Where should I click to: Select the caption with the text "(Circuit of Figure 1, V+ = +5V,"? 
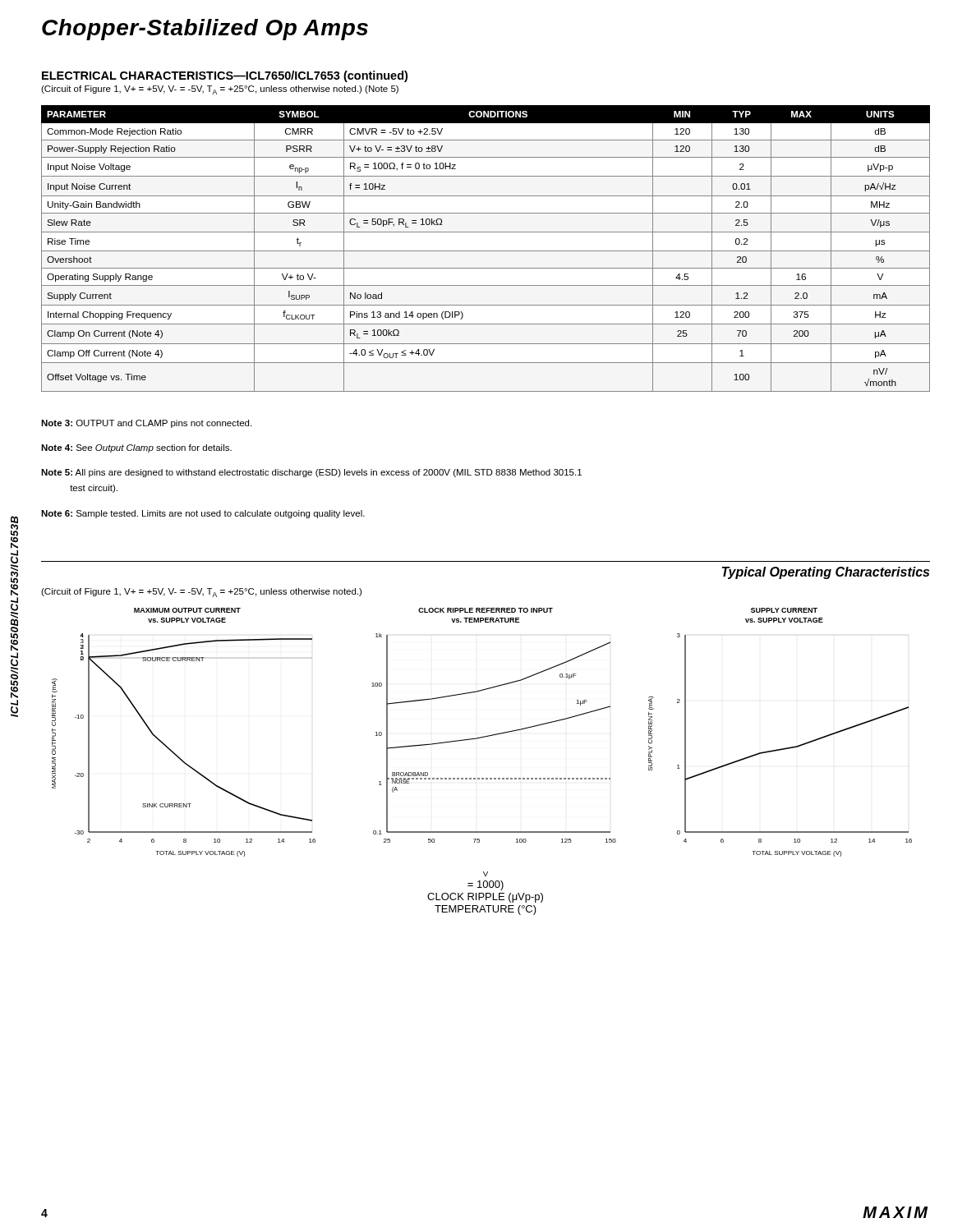point(202,593)
